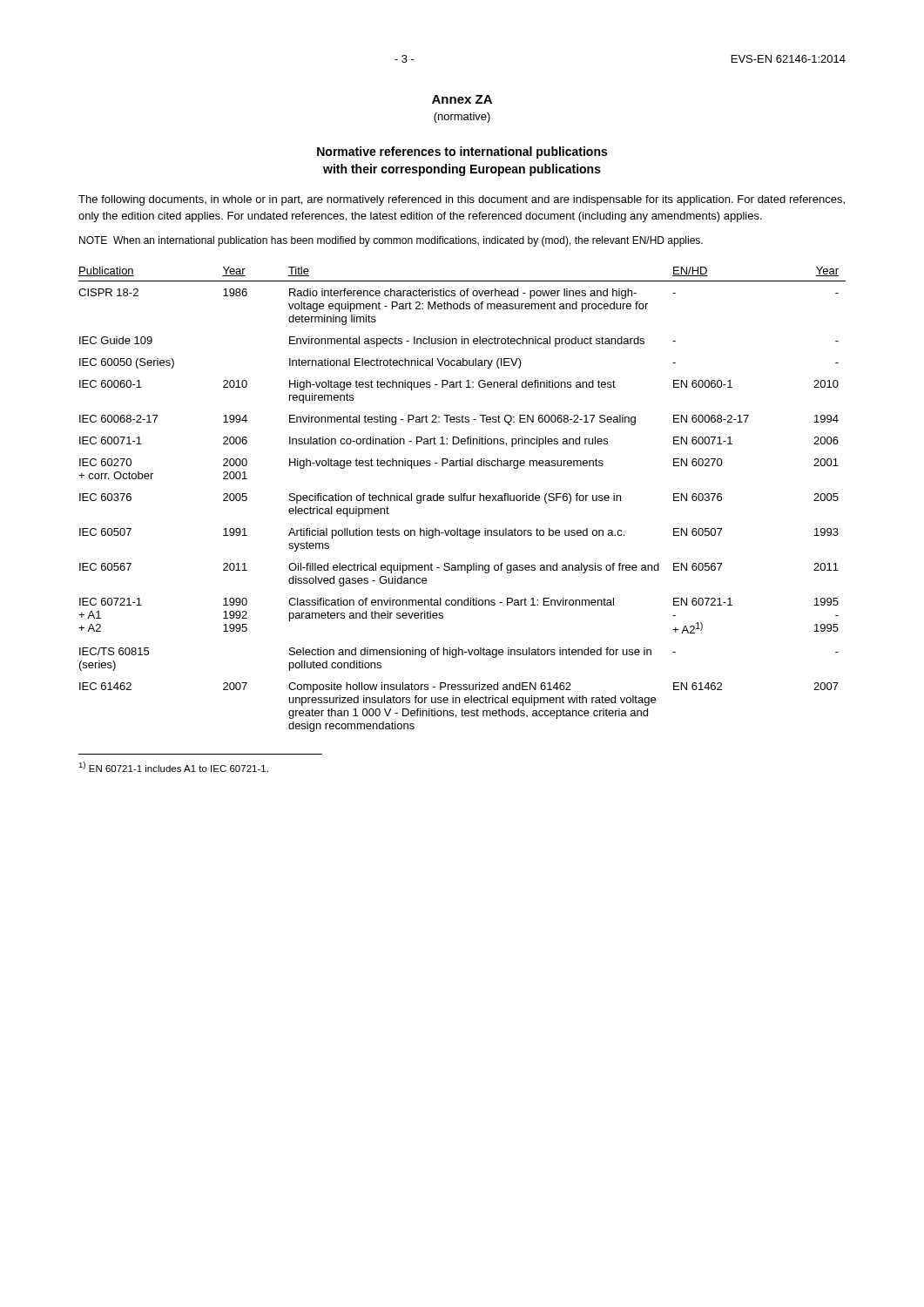Select the table
The image size is (924, 1307).
click(462, 498)
